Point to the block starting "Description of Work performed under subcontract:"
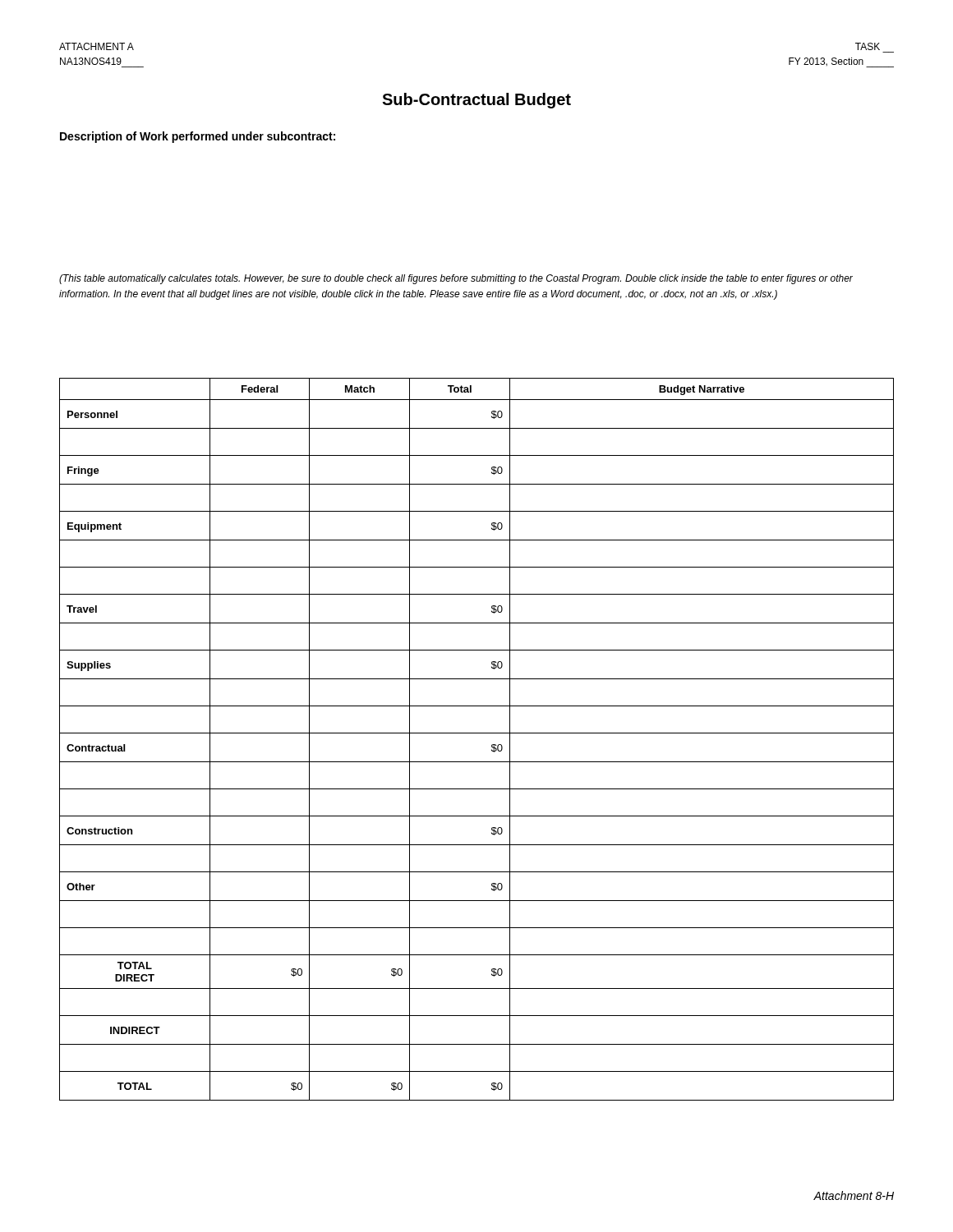 coord(198,136)
